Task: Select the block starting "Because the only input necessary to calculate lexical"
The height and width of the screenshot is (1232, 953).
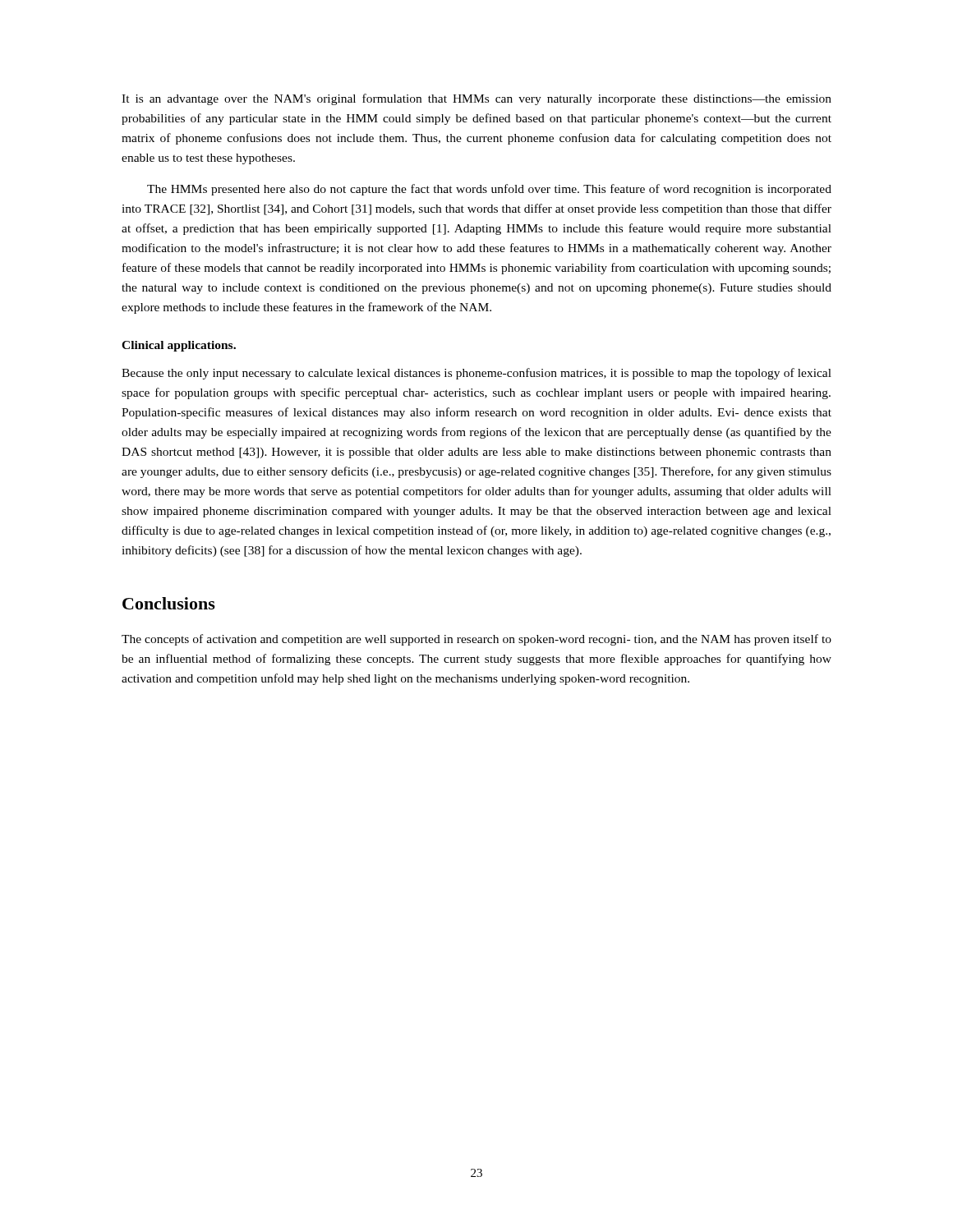Action: tap(476, 461)
